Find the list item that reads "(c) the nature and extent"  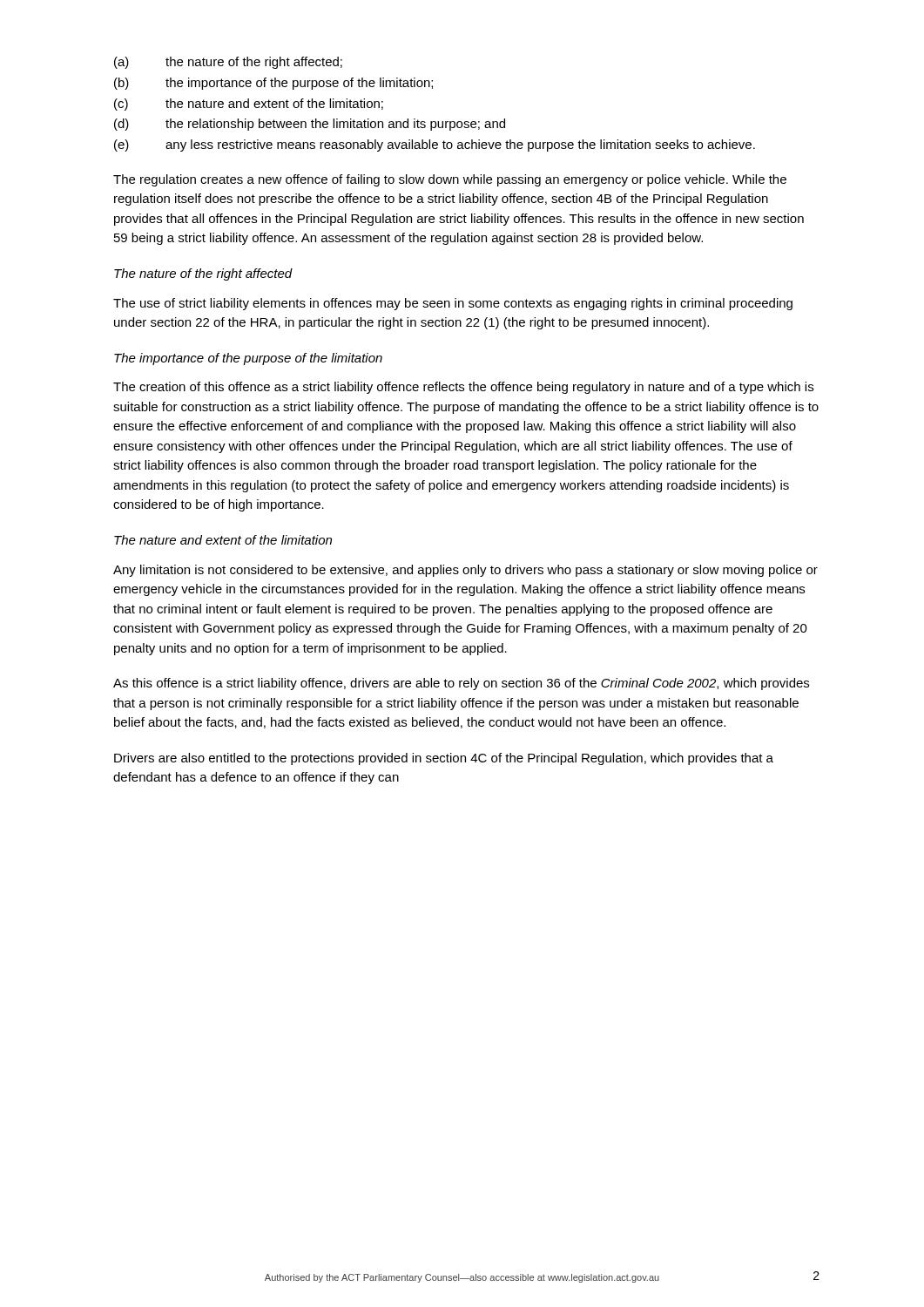coord(249,103)
